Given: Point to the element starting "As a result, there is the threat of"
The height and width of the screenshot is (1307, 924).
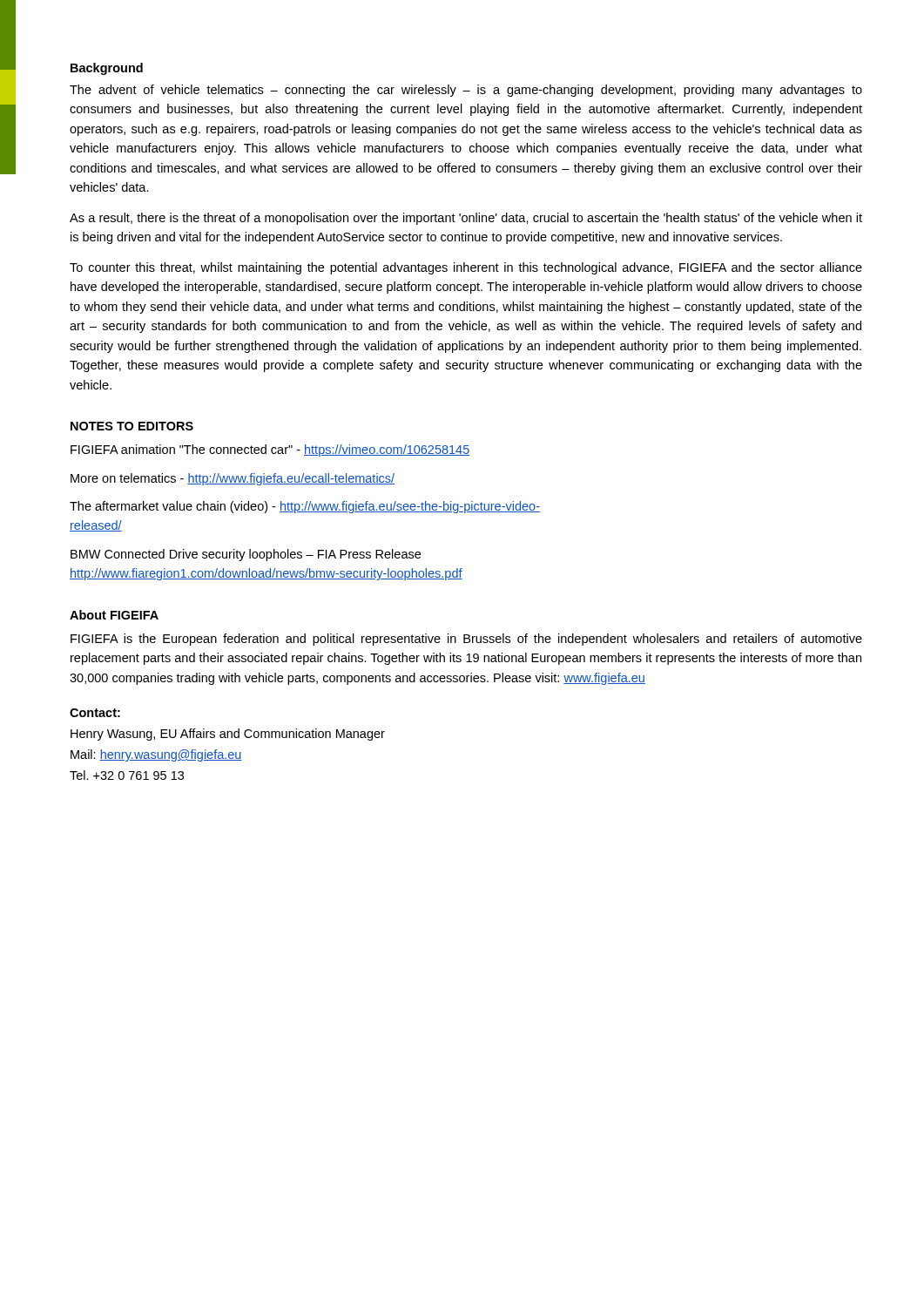Looking at the screenshot, I should tap(466, 227).
